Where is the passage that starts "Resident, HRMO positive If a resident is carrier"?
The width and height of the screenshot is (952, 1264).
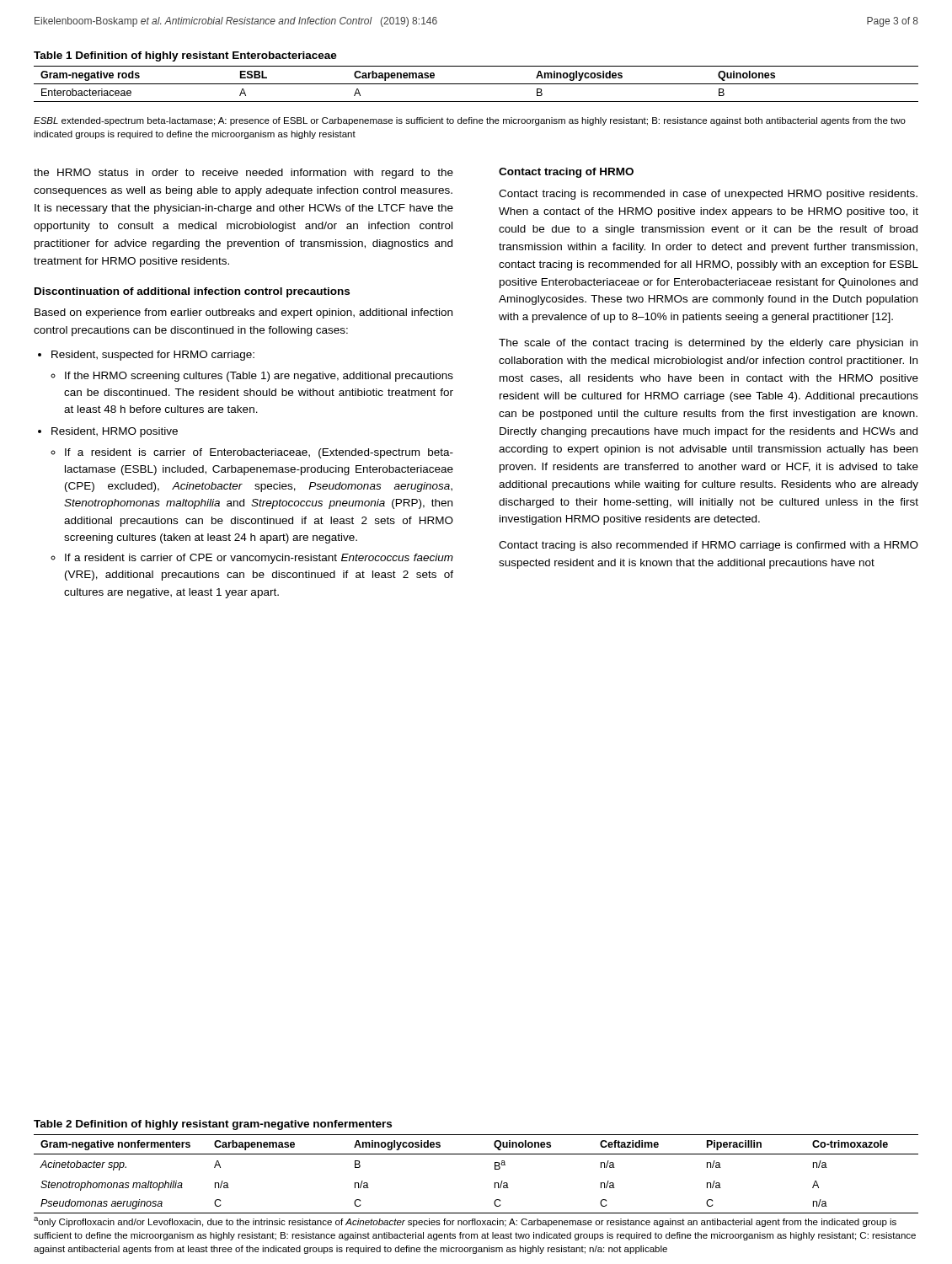click(252, 513)
